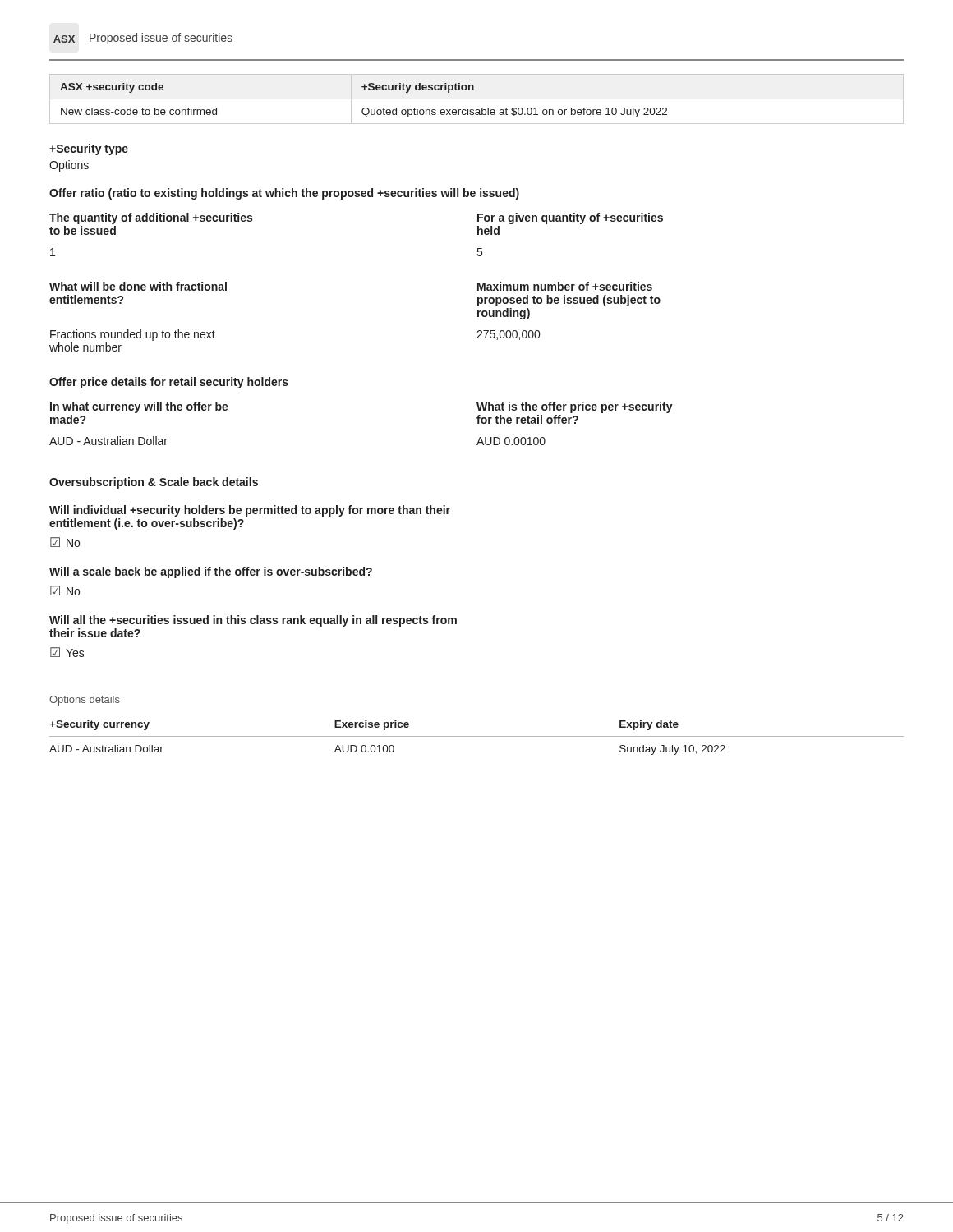
Task: Find the table that mentions "Maximum number of +securities"
Action: click(x=476, y=319)
